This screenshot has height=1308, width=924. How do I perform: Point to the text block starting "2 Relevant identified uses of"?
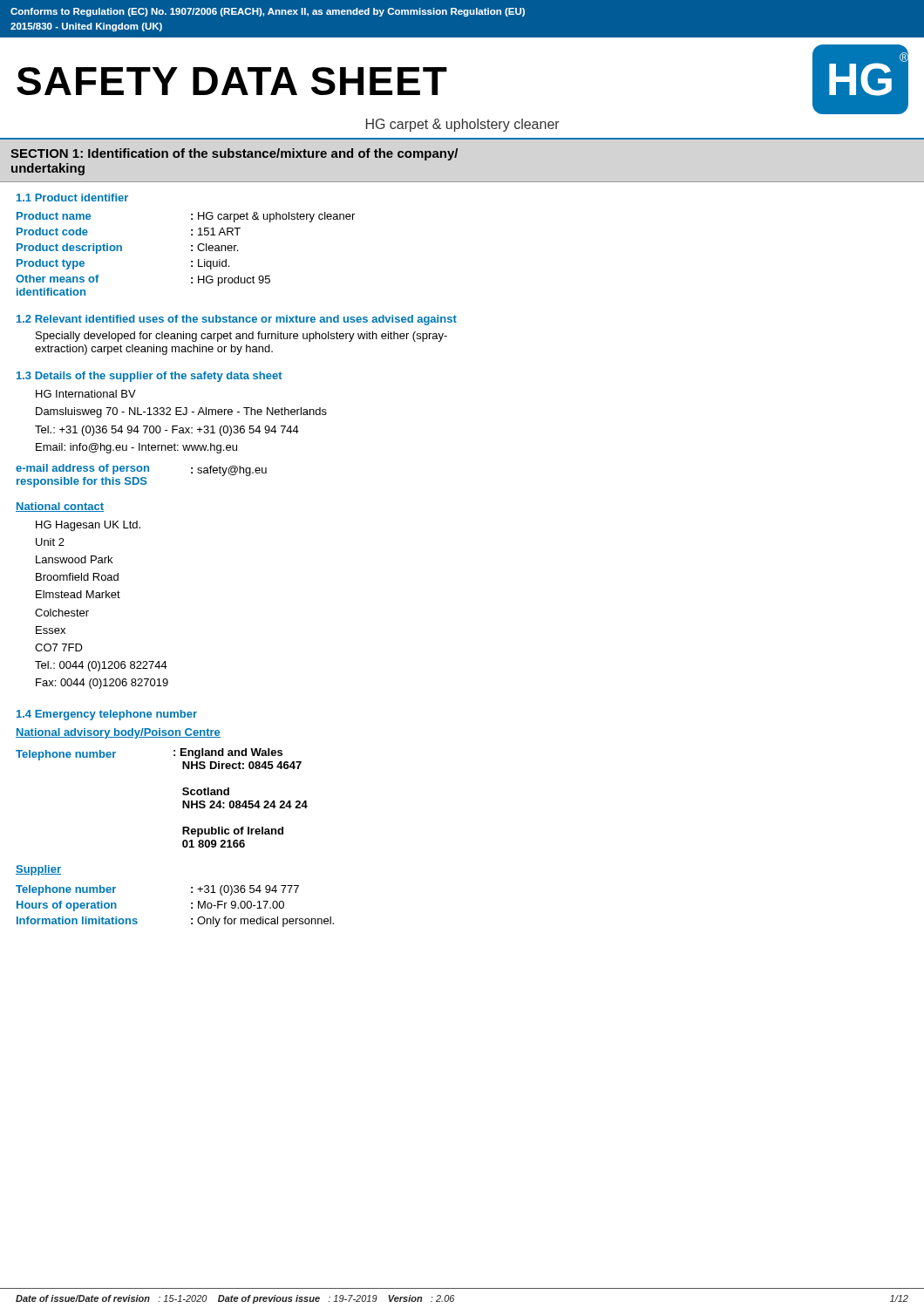[236, 319]
